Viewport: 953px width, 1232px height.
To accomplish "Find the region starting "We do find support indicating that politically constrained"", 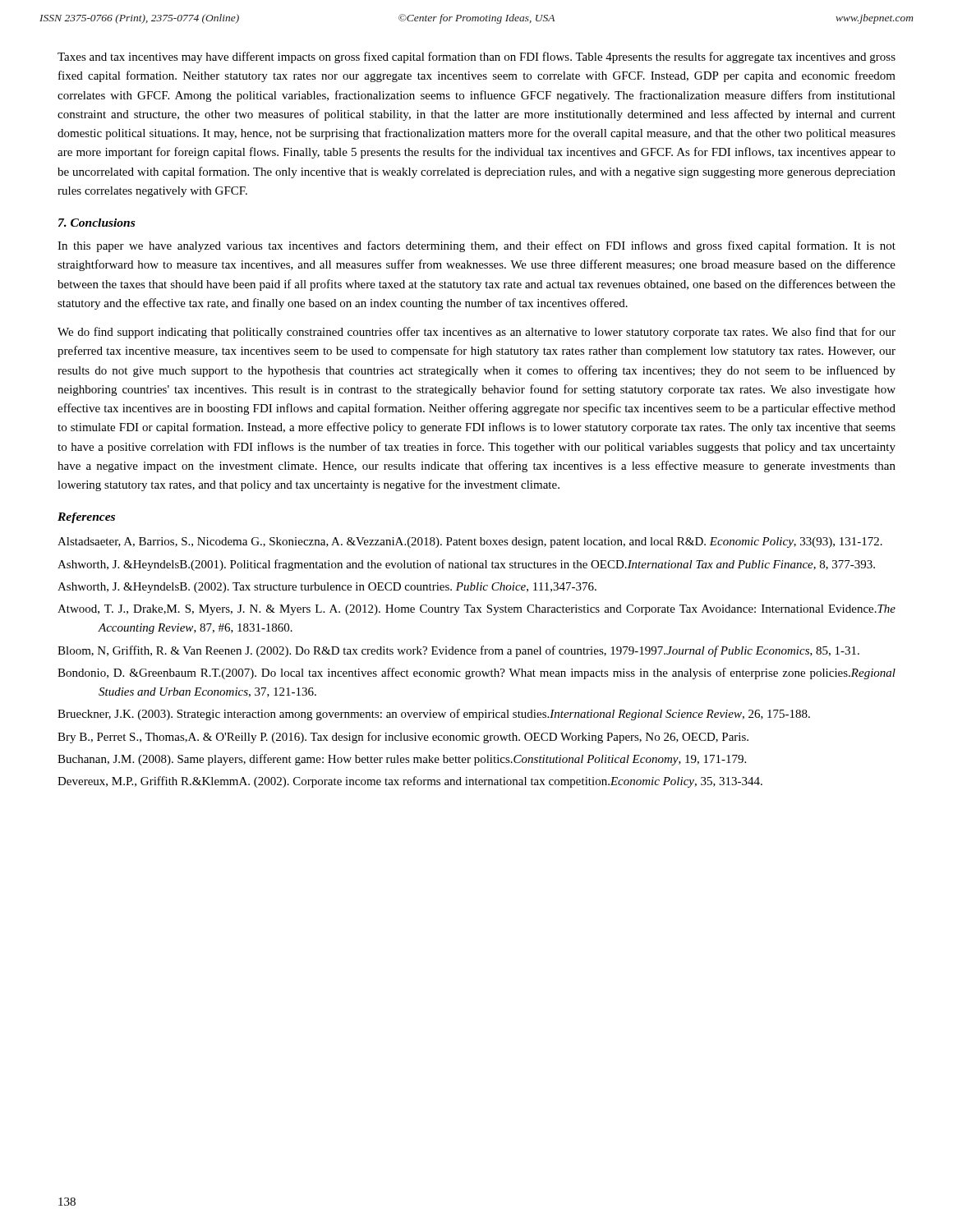I will click(x=476, y=408).
